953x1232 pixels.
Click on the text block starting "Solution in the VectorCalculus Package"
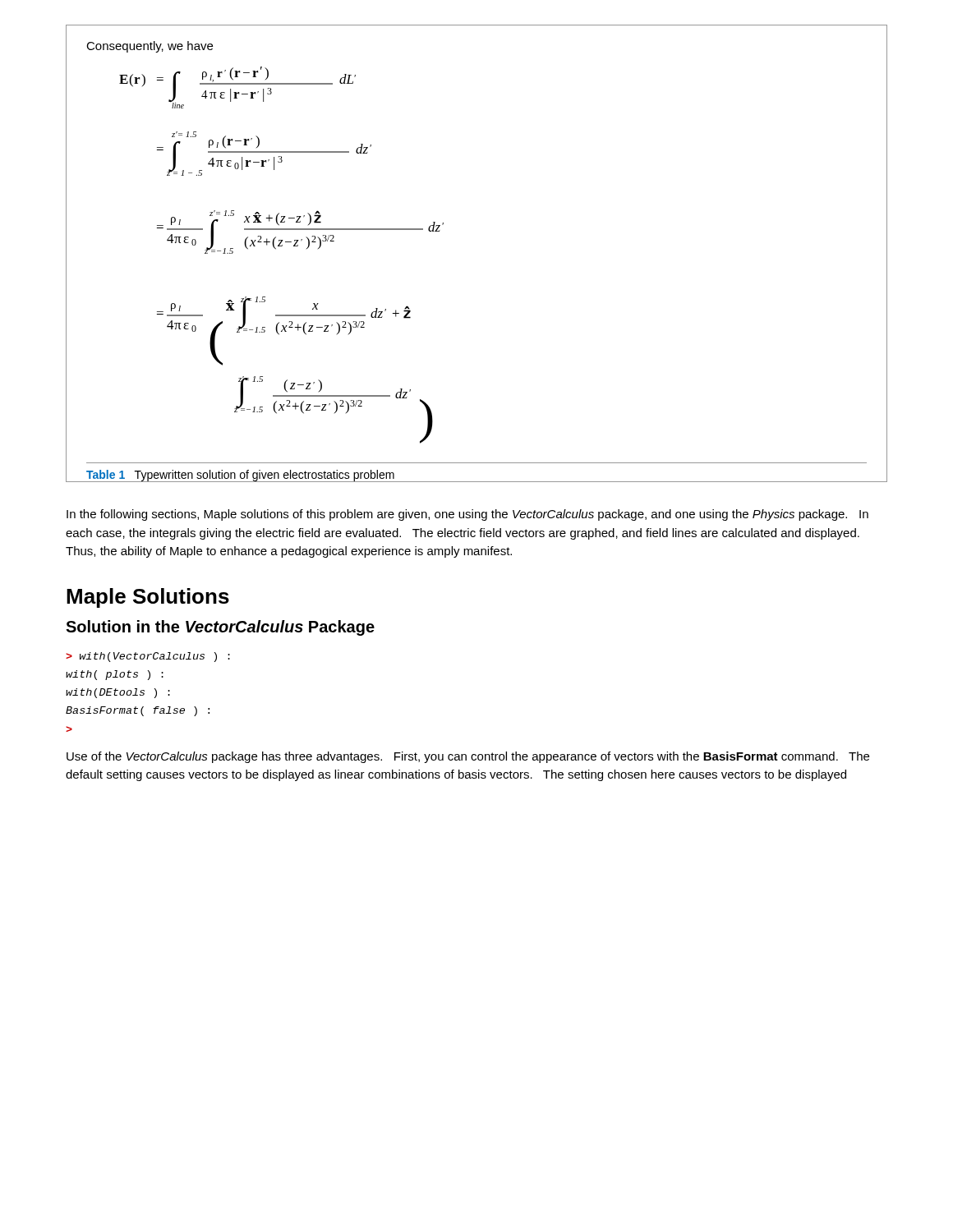point(220,626)
